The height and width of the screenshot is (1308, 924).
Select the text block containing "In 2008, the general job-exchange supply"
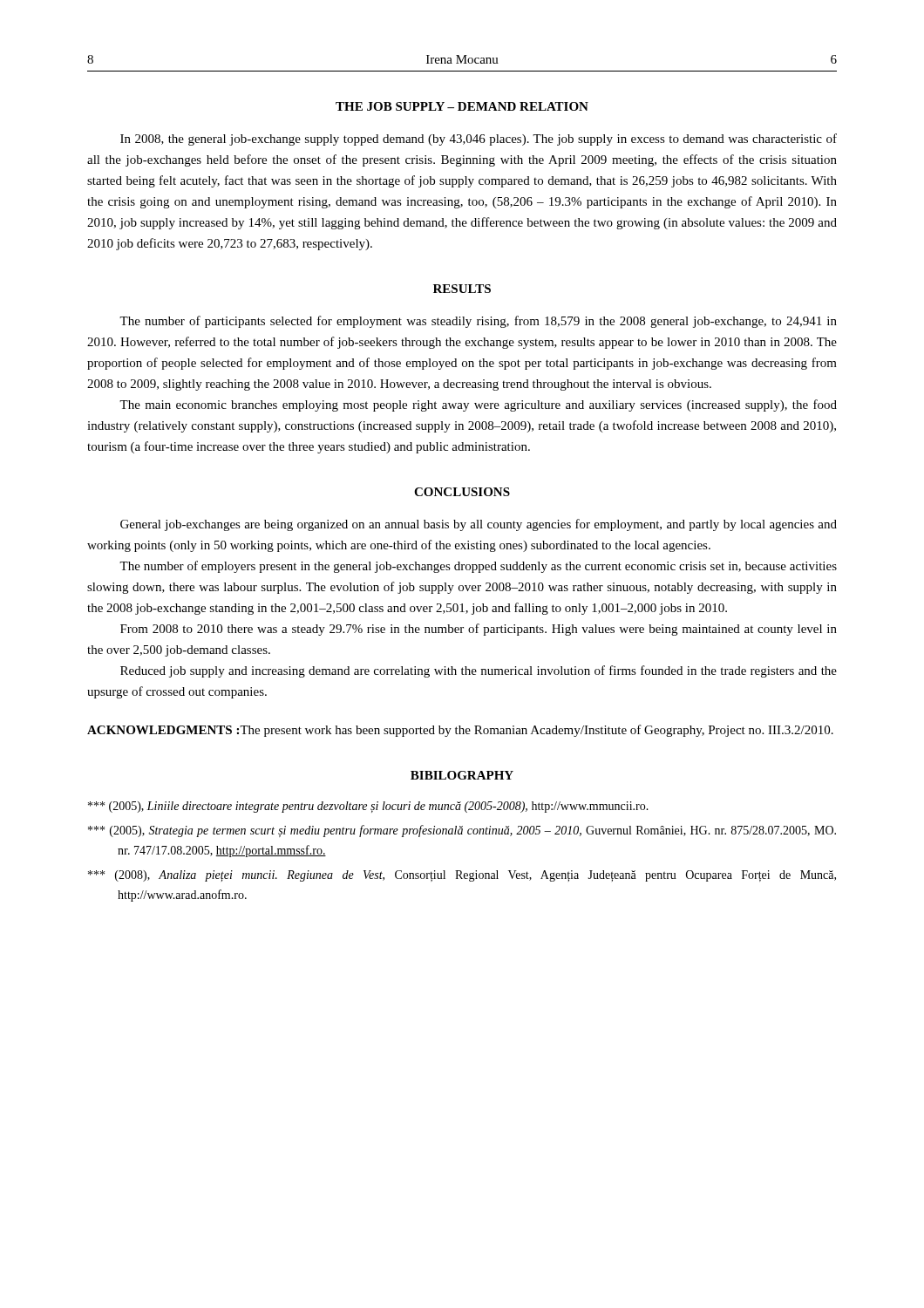[x=462, y=191]
